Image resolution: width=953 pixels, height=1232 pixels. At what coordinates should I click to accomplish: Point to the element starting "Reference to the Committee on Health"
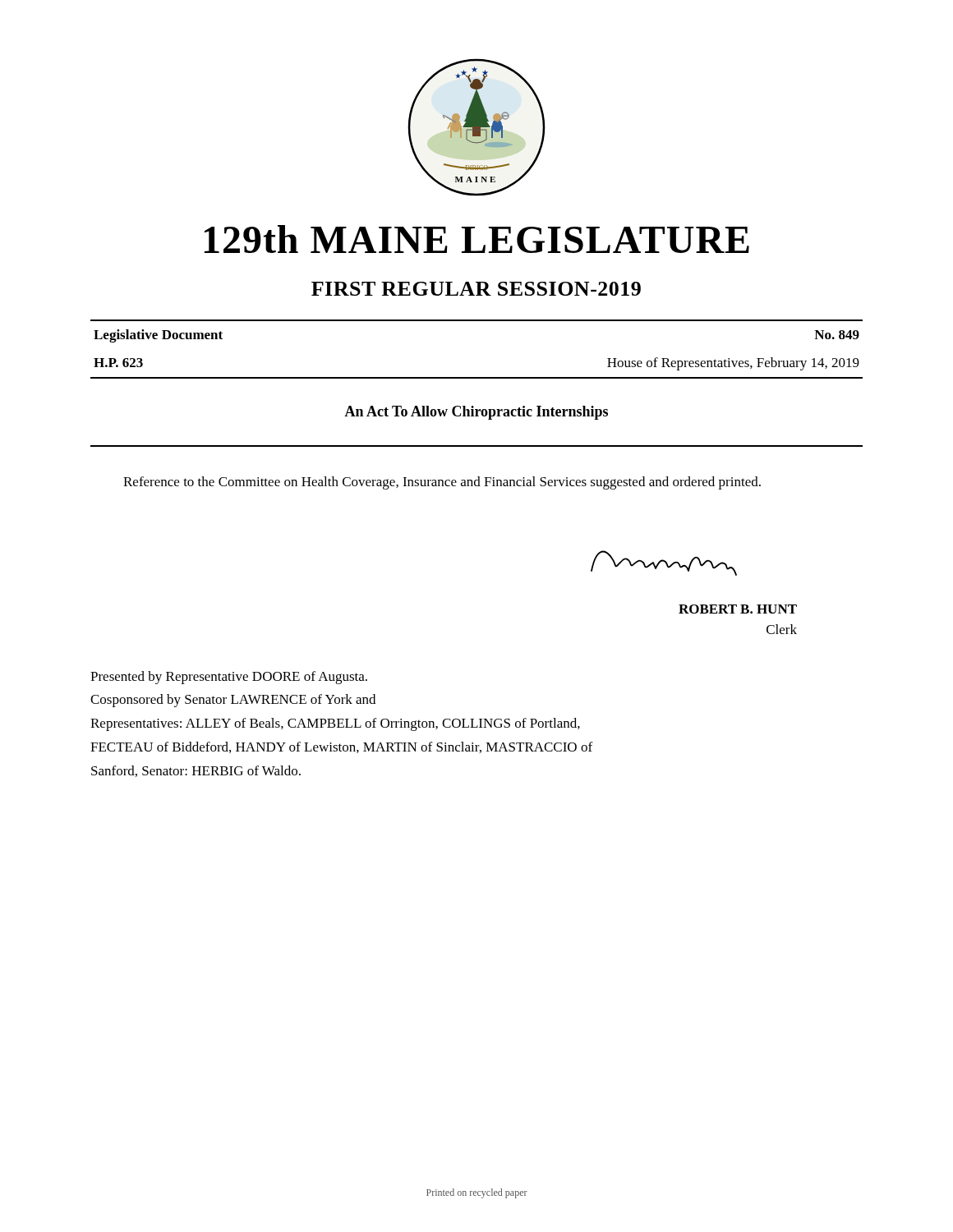click(x=442, y=482)
